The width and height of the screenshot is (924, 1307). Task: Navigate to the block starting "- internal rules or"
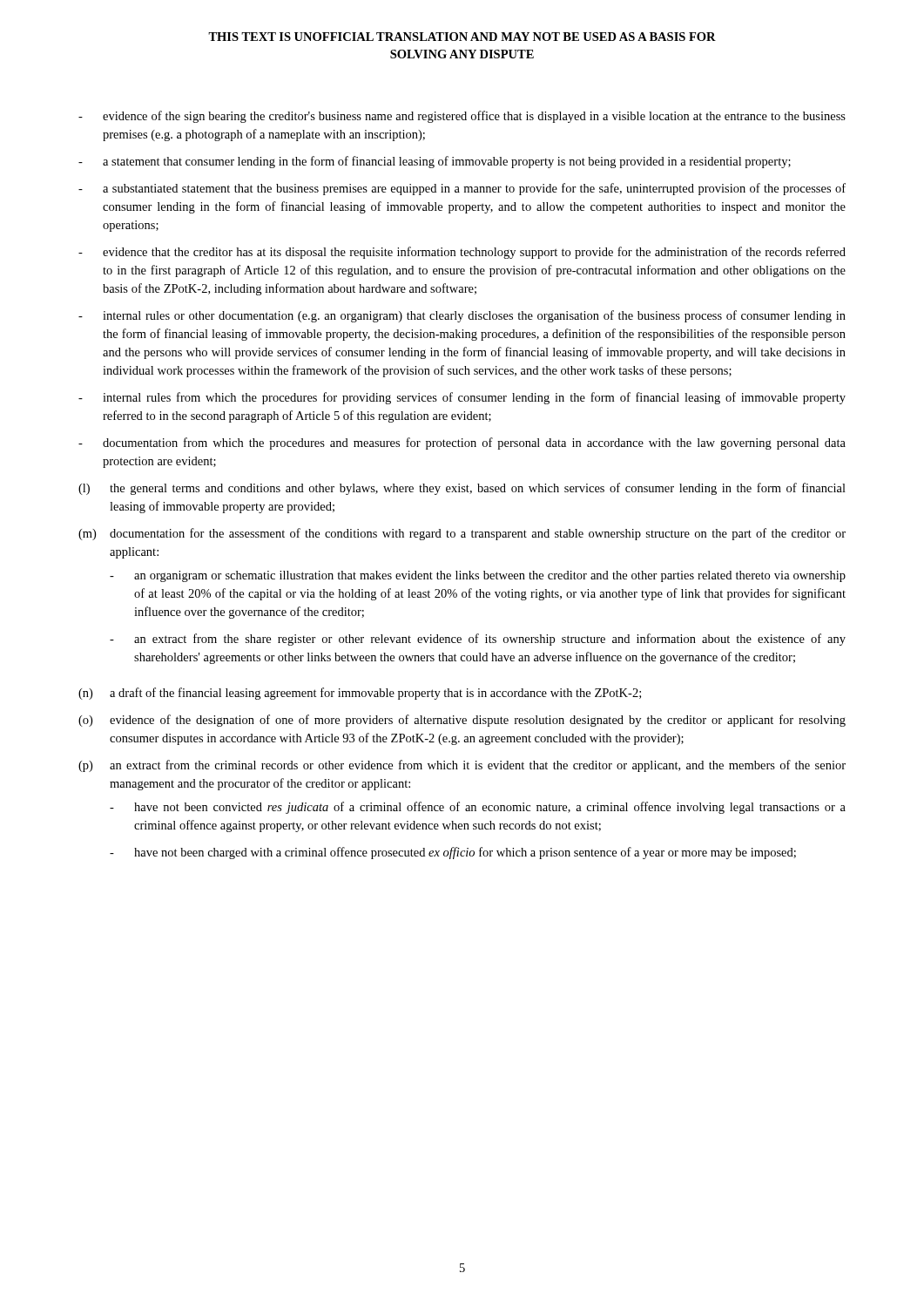tap(462, 343)
